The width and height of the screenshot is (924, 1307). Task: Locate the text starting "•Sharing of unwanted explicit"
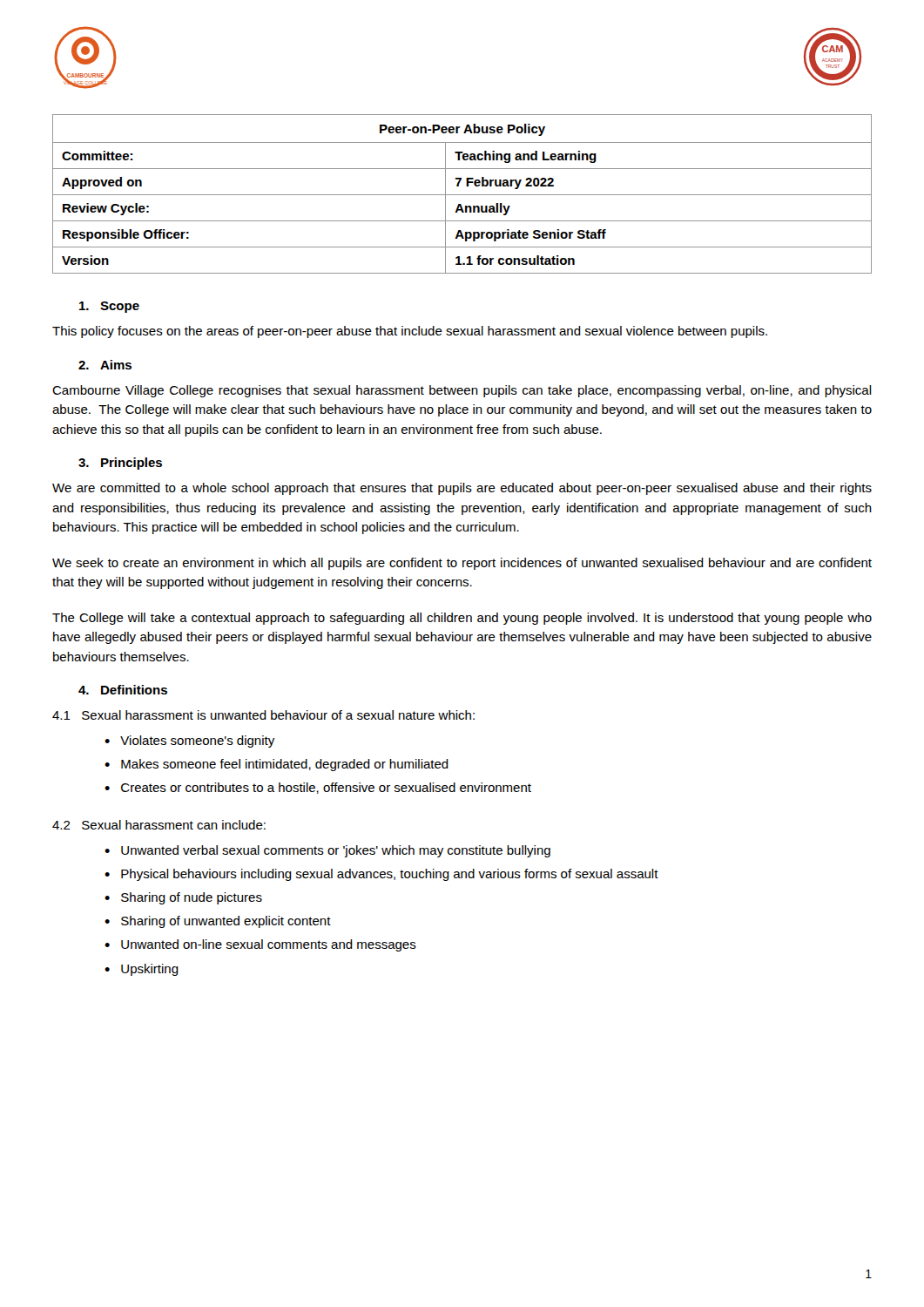(217, 922)
